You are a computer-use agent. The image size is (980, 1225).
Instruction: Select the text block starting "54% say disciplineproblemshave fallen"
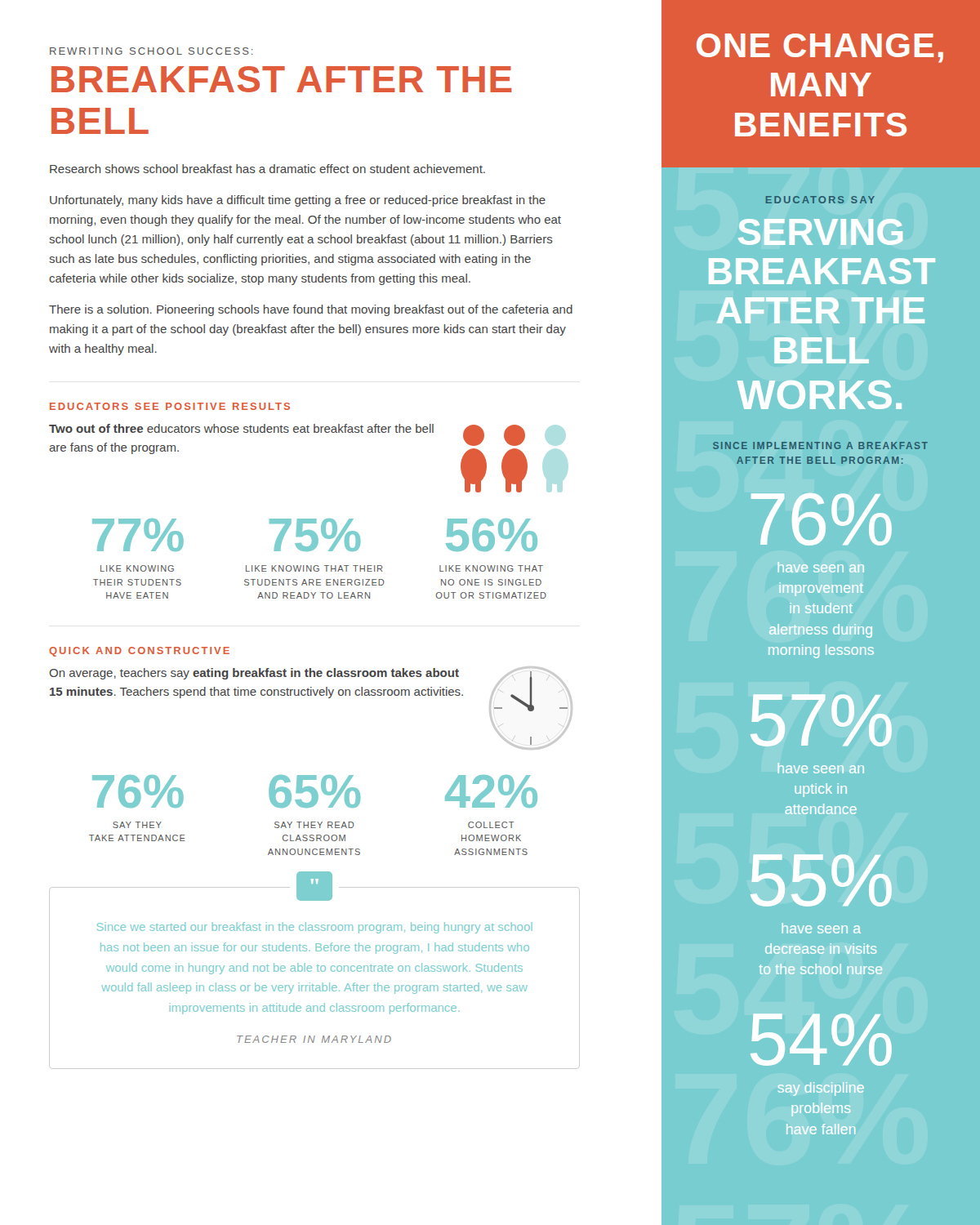click(821, 1069)
